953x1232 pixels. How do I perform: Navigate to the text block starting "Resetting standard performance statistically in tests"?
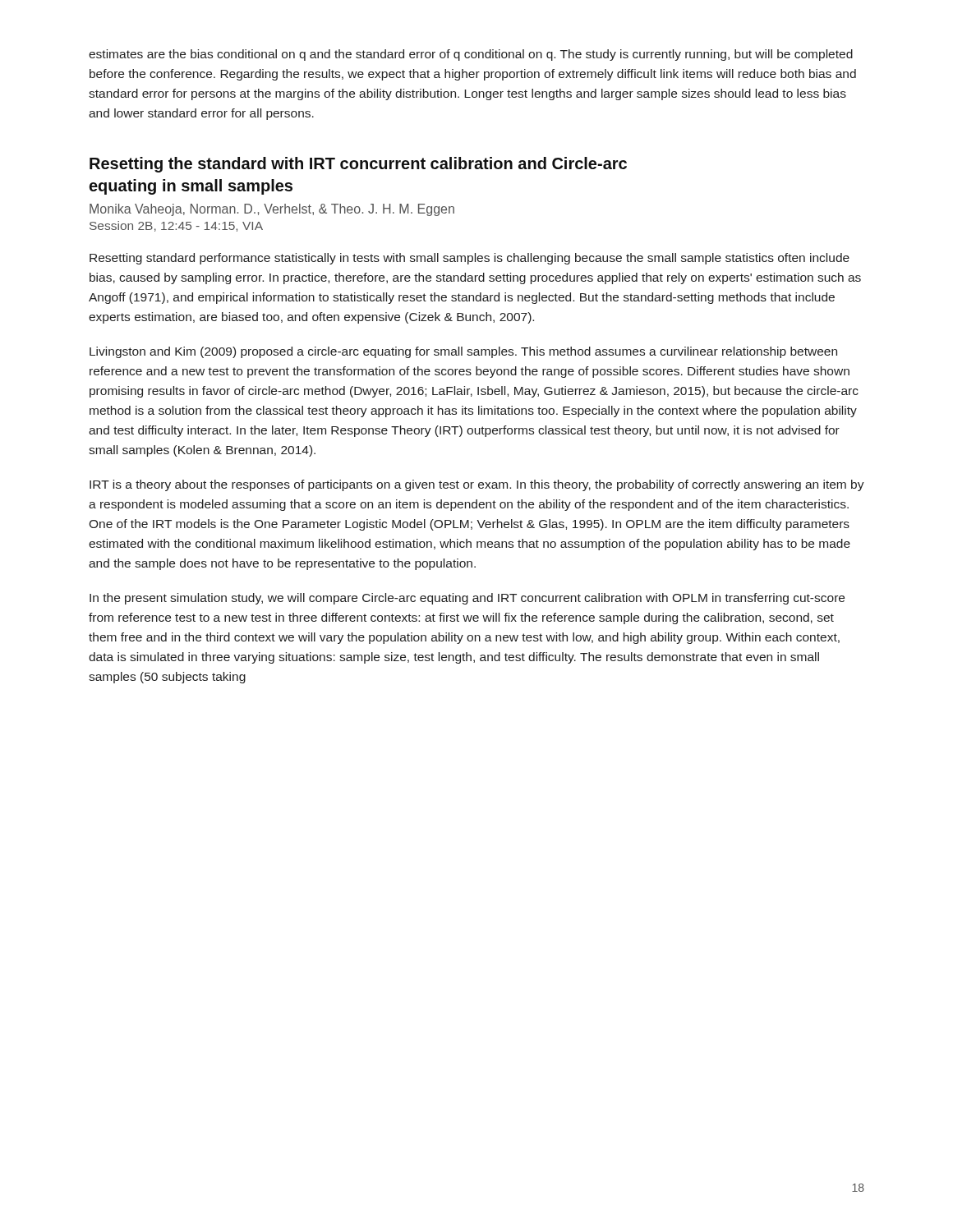pyautogui.click(x=475, y=287)
